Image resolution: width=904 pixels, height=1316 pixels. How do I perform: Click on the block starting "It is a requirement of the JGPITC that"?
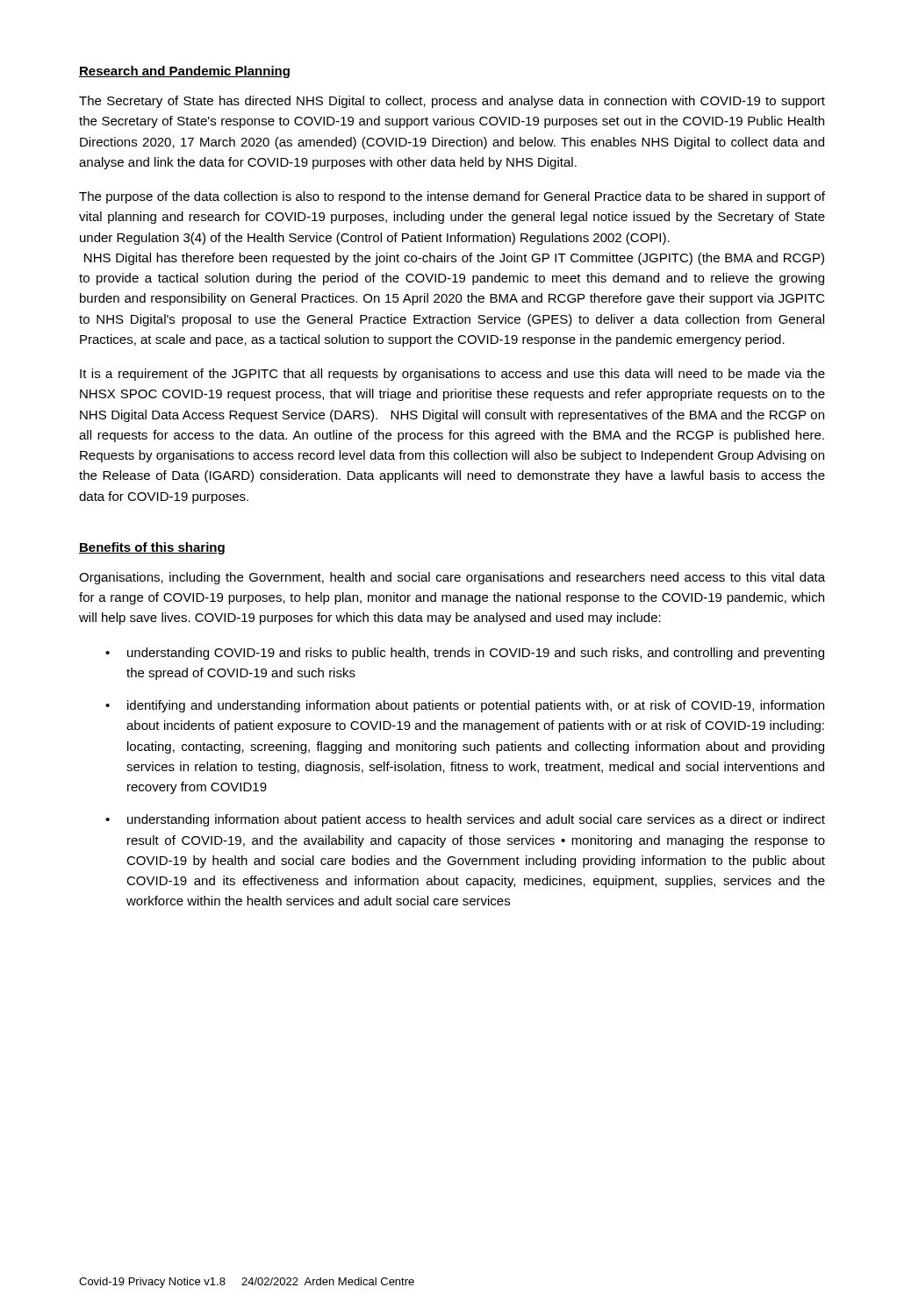point(452,434)
